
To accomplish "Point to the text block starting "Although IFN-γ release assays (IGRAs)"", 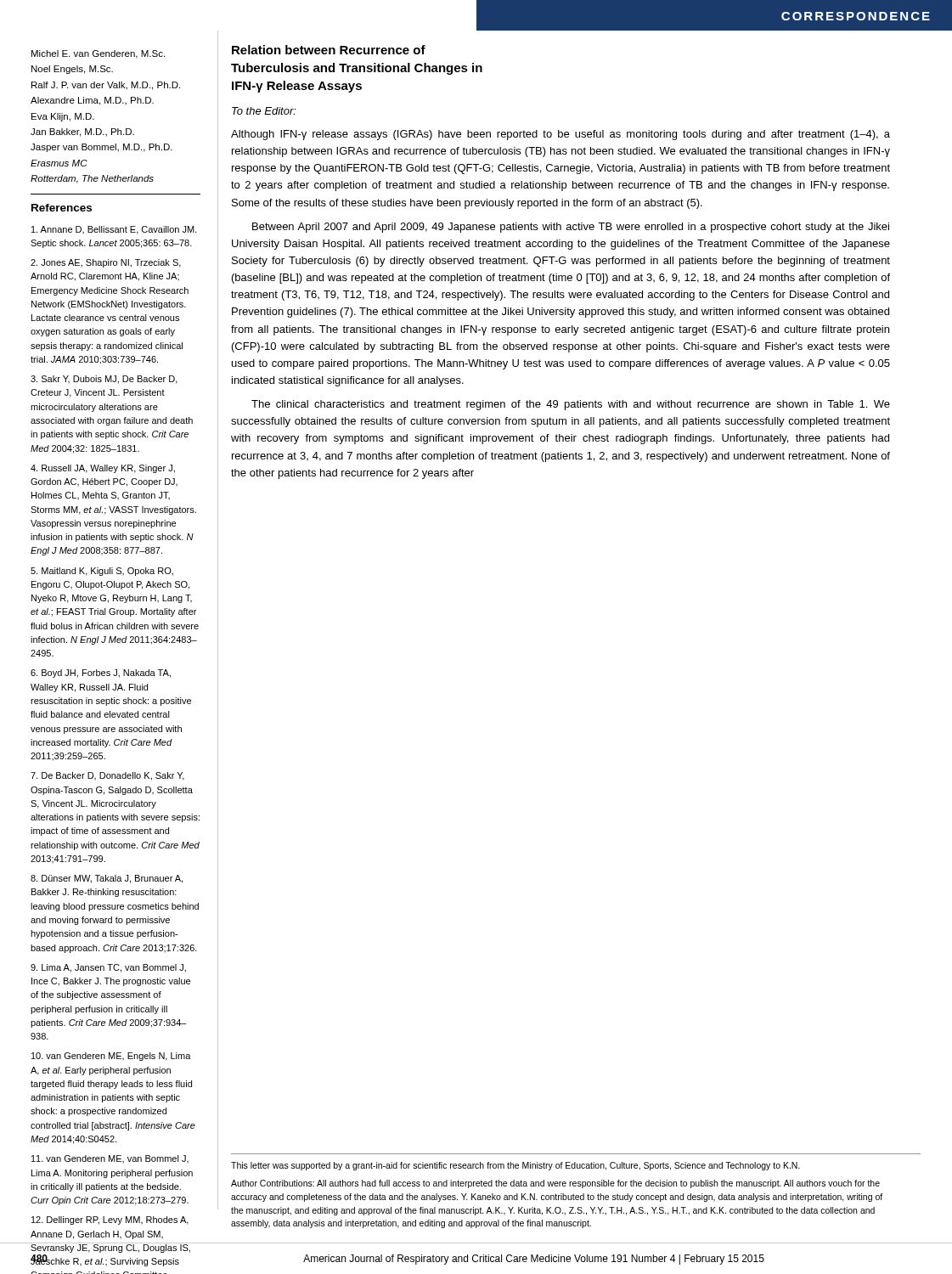I will tap(560, 304).
